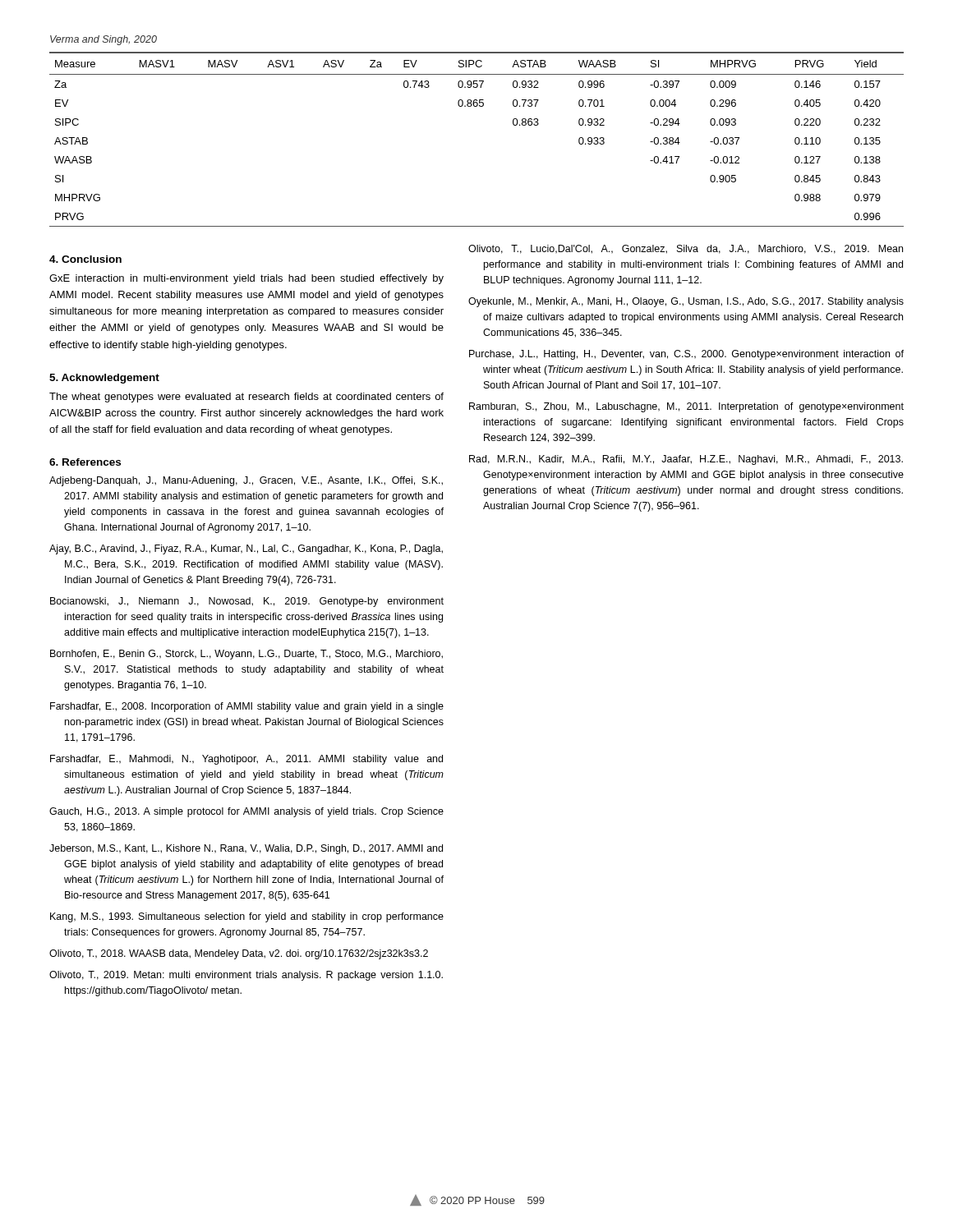Find the section header with the text "5. Acknowledgement"
Image resolution: width=953 pixels, height=1232 pixels.
point(104,377)
